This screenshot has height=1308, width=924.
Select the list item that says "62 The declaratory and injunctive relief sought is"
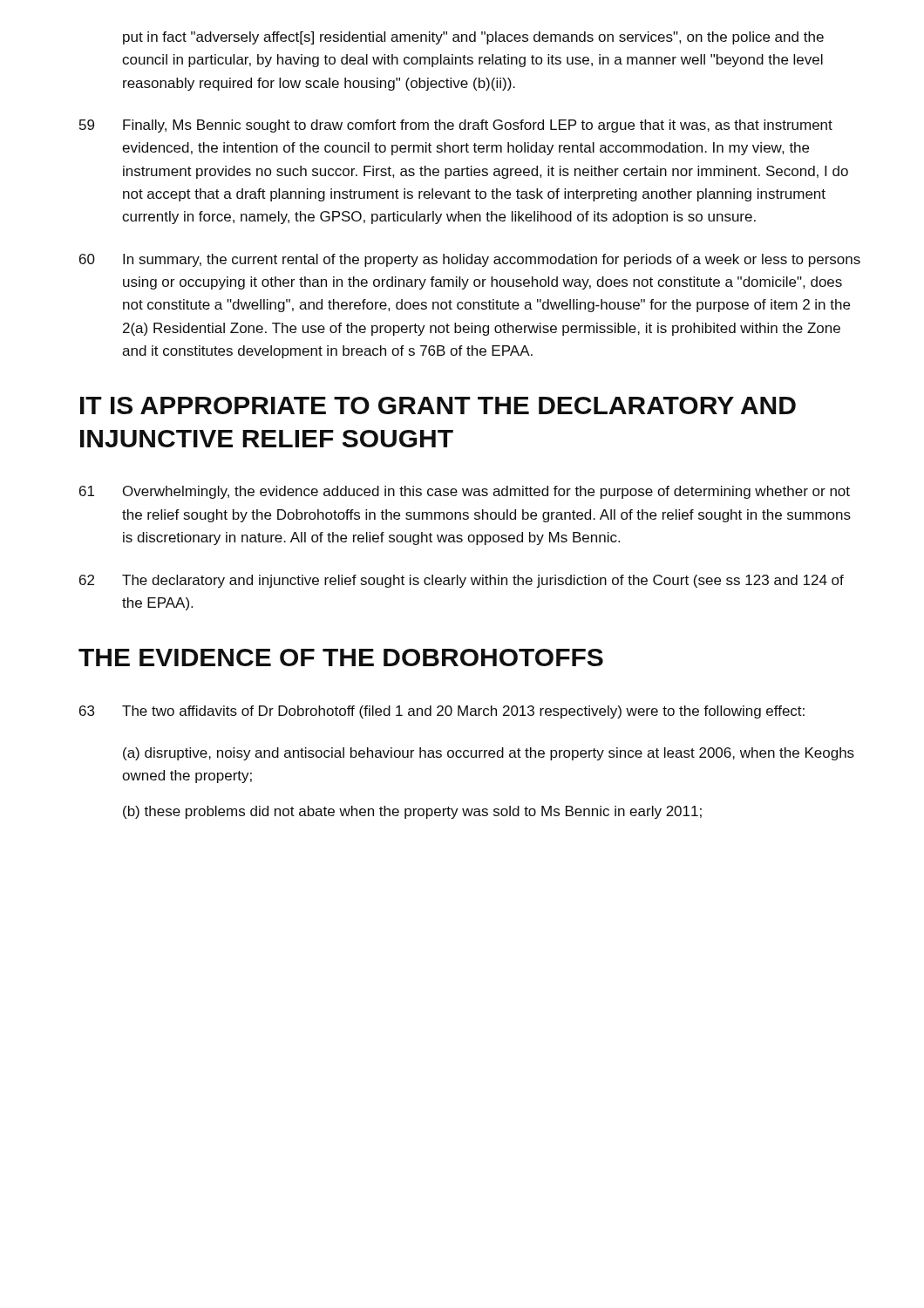coord(471,592)
